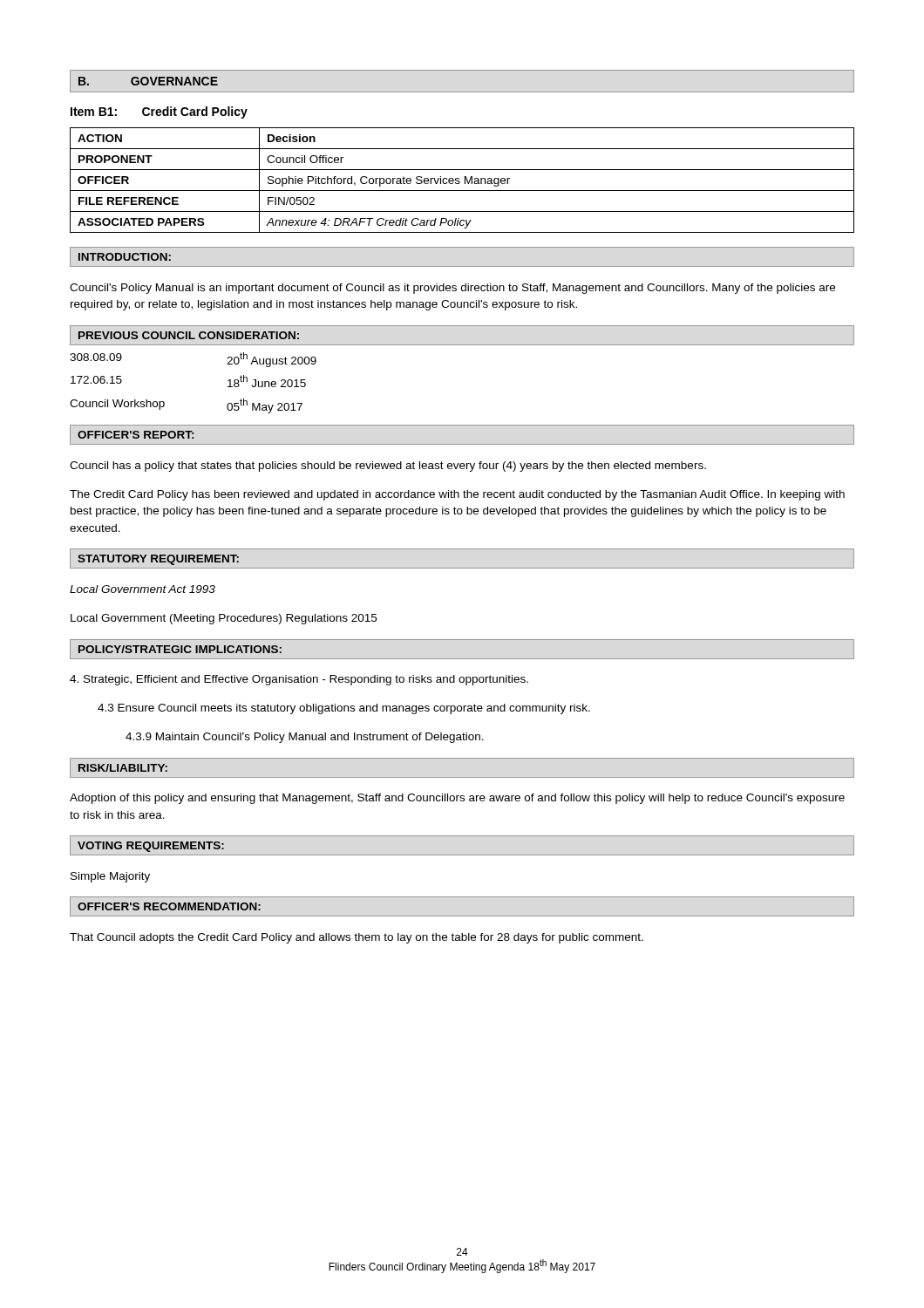924x1308 pixels.
Task: Find the block starting "That Council adopts"
Action: (x=462, y=937)
